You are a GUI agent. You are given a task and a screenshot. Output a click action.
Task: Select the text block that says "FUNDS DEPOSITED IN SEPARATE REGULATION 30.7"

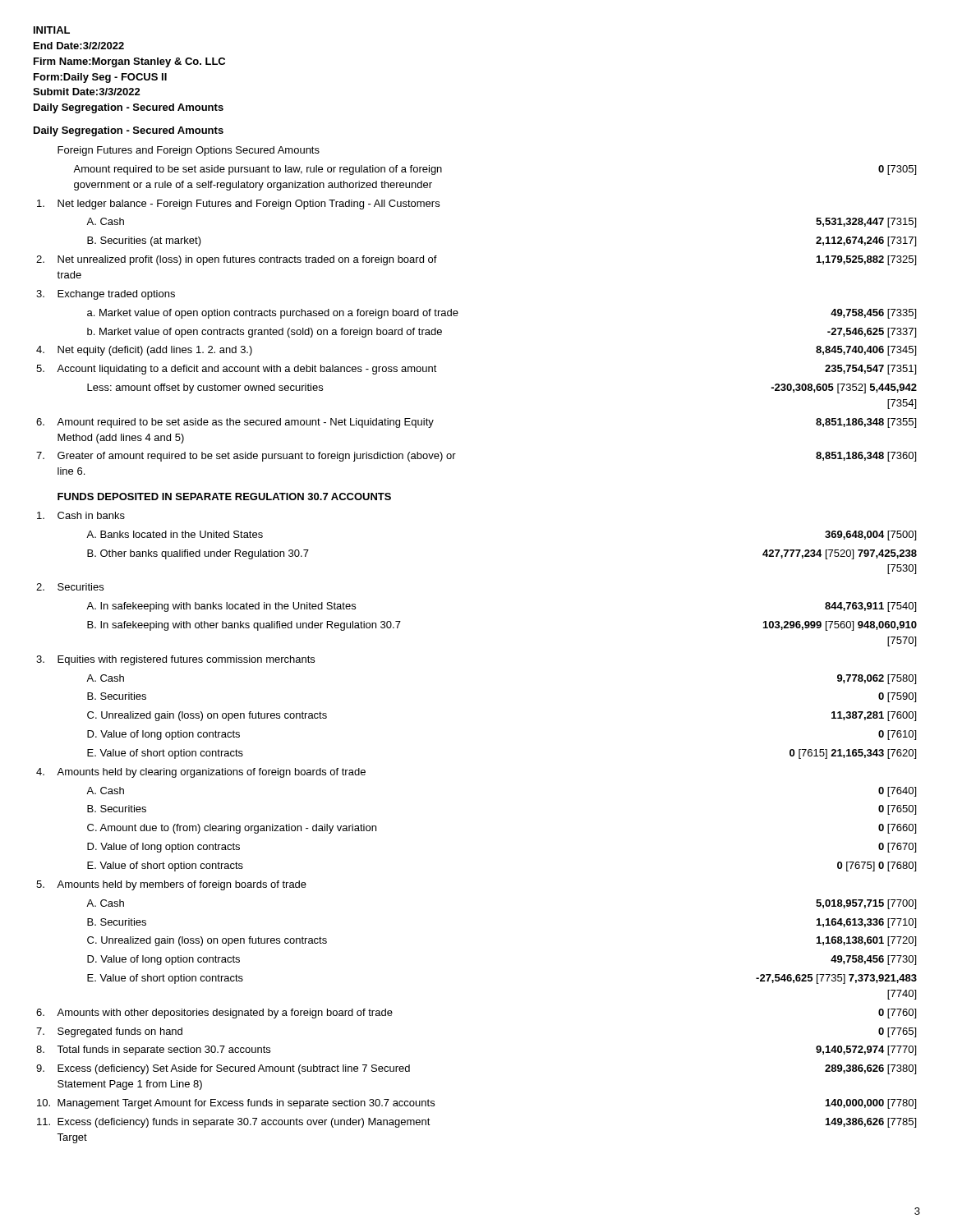[x=224, y=497]
